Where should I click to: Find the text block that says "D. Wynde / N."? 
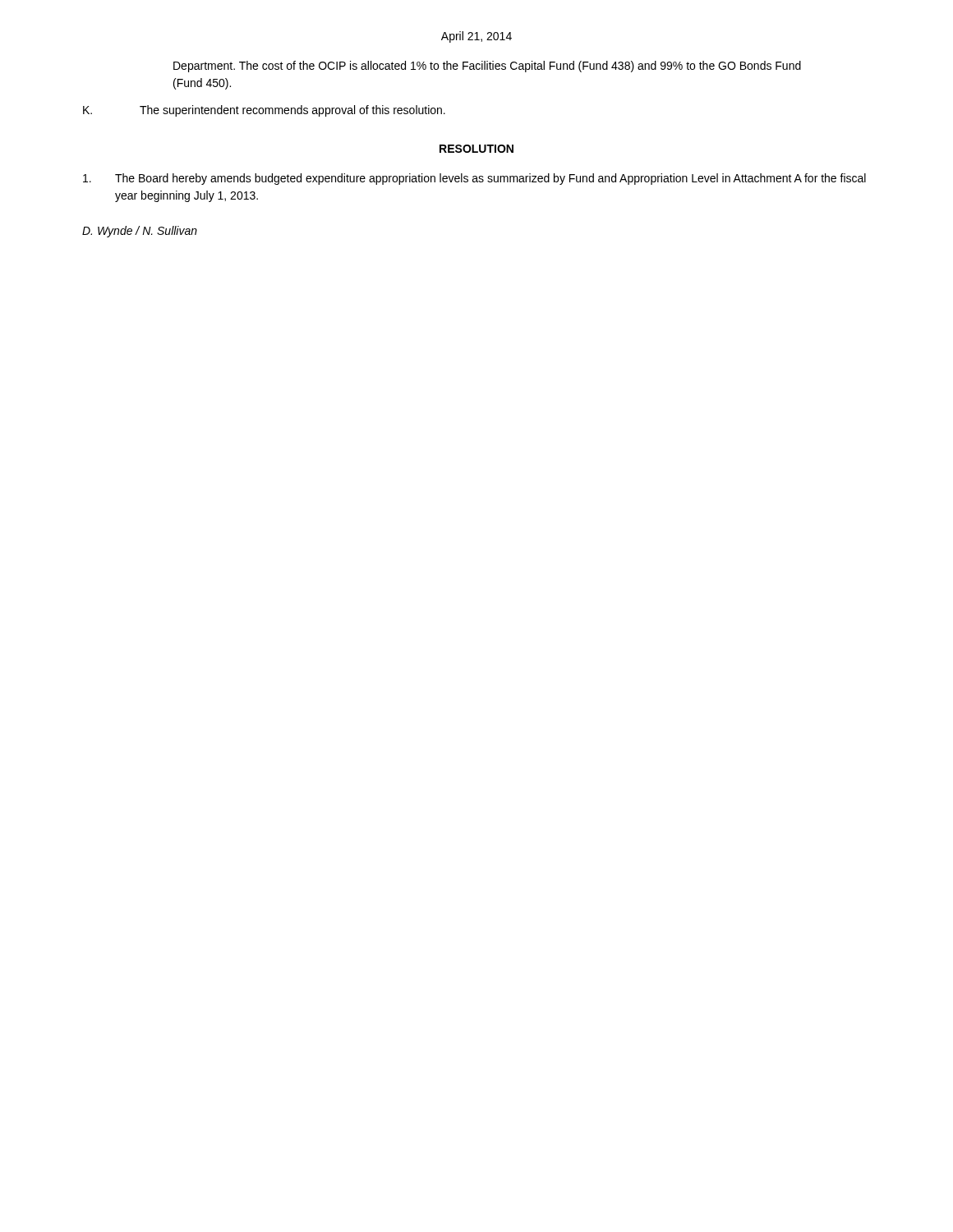tap(140, 231)
